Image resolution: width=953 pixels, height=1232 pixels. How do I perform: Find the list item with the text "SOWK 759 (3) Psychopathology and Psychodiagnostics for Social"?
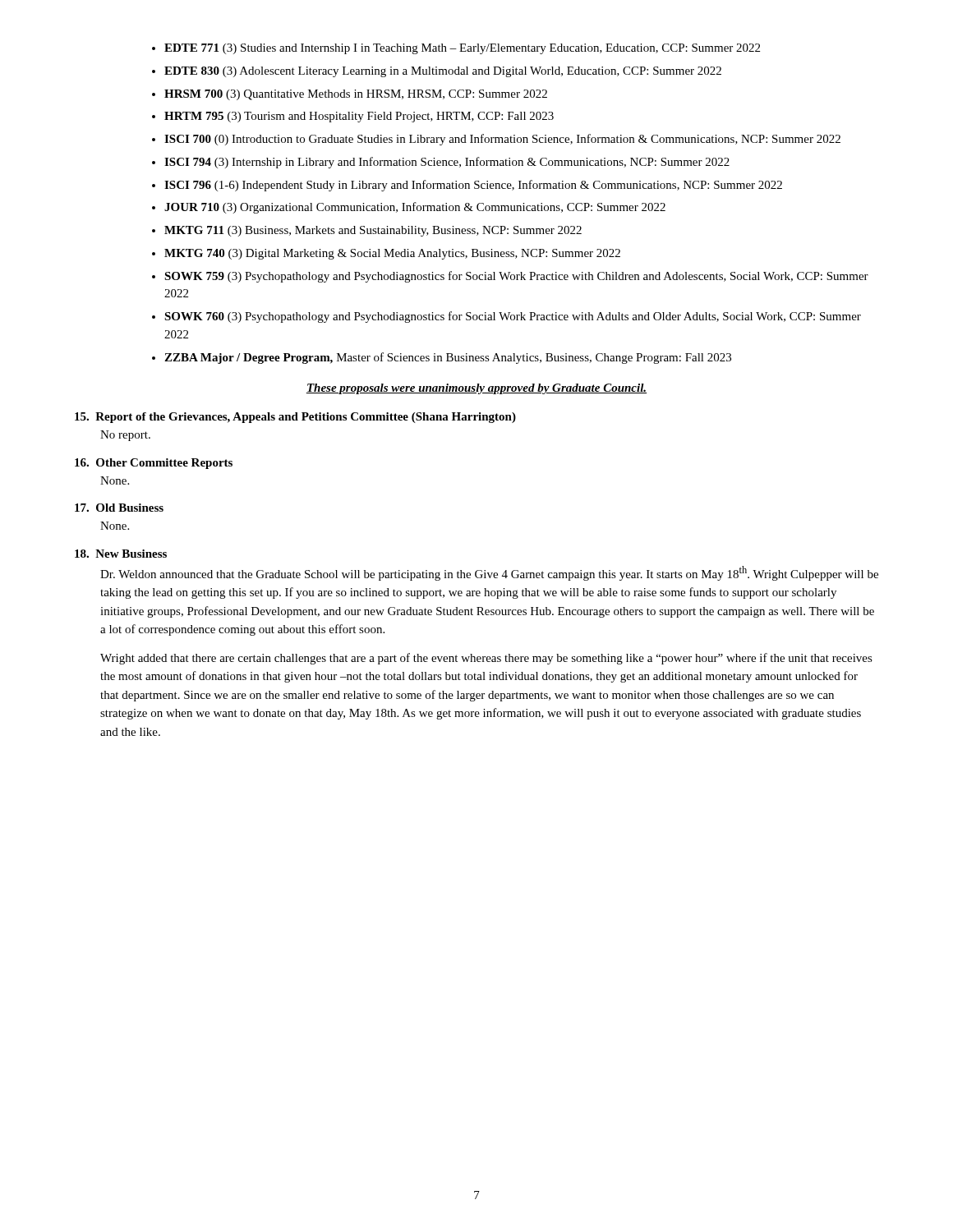click(x=516, y=284)
